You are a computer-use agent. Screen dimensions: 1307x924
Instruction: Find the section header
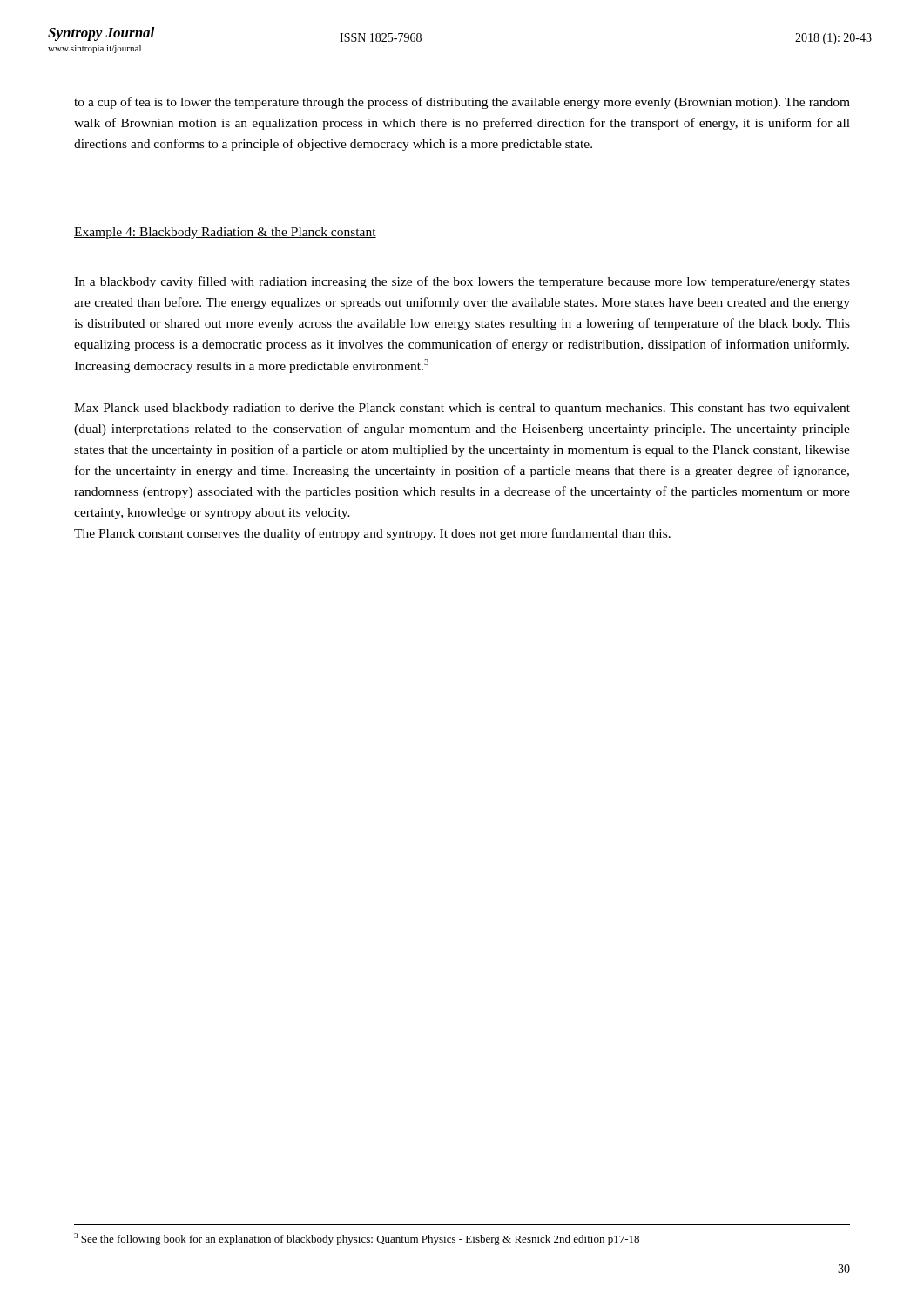(225, 231)
